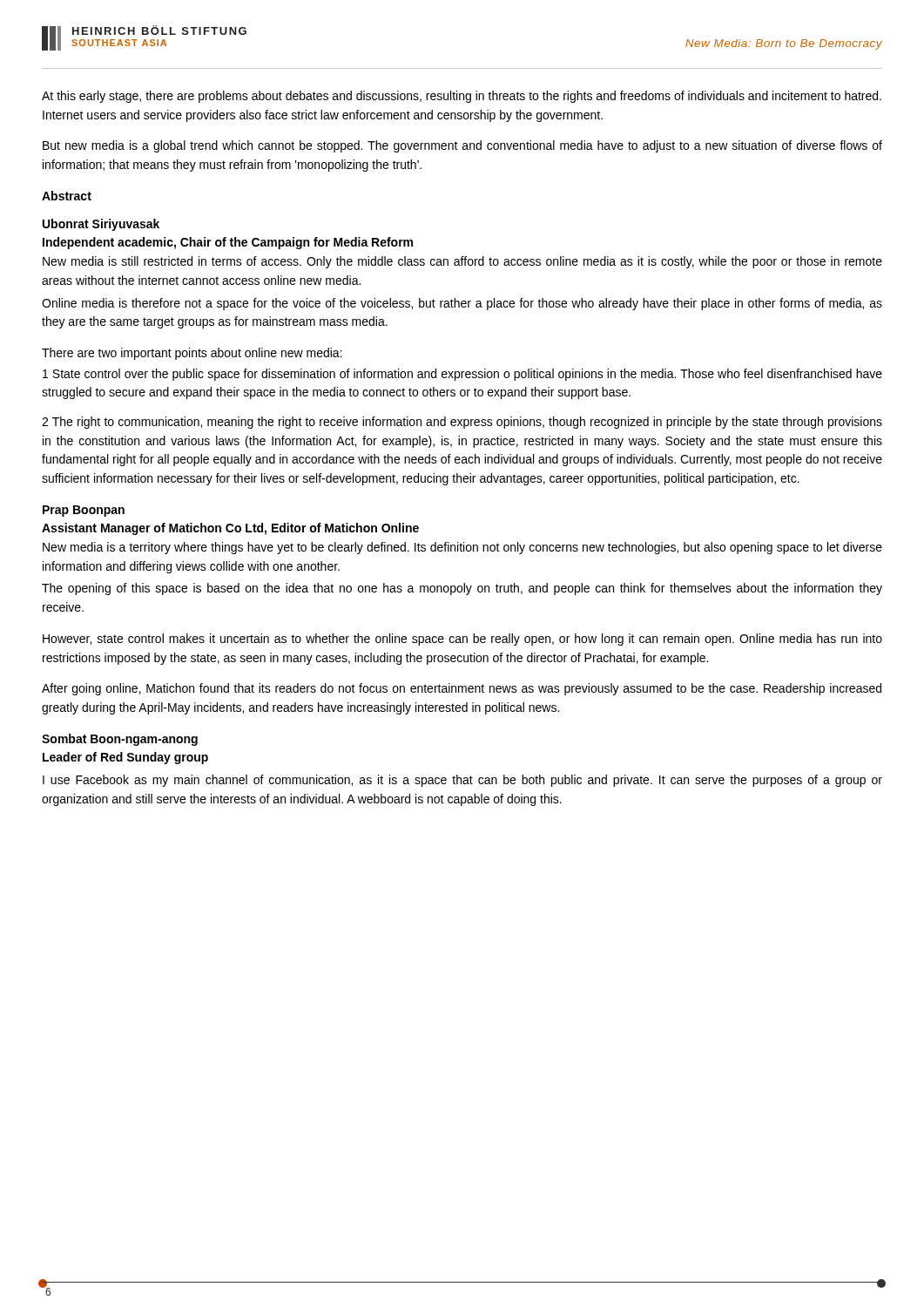Find the text block that reads "Independent academic, Chair of"
Image resolution: width=924 pixels, height=1307 pixels.
pos(462,262)
